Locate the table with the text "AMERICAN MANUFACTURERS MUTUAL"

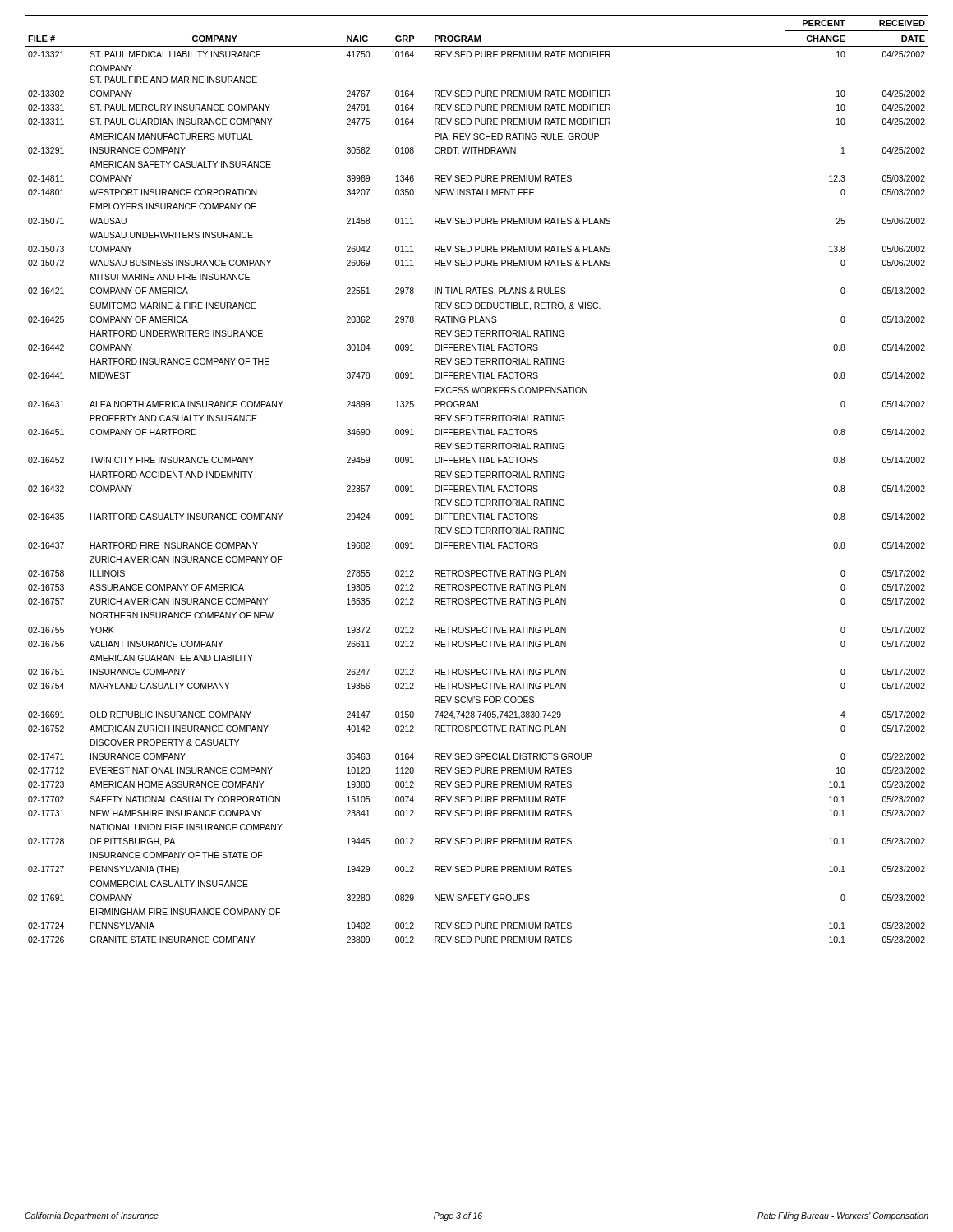click(476, 481)
